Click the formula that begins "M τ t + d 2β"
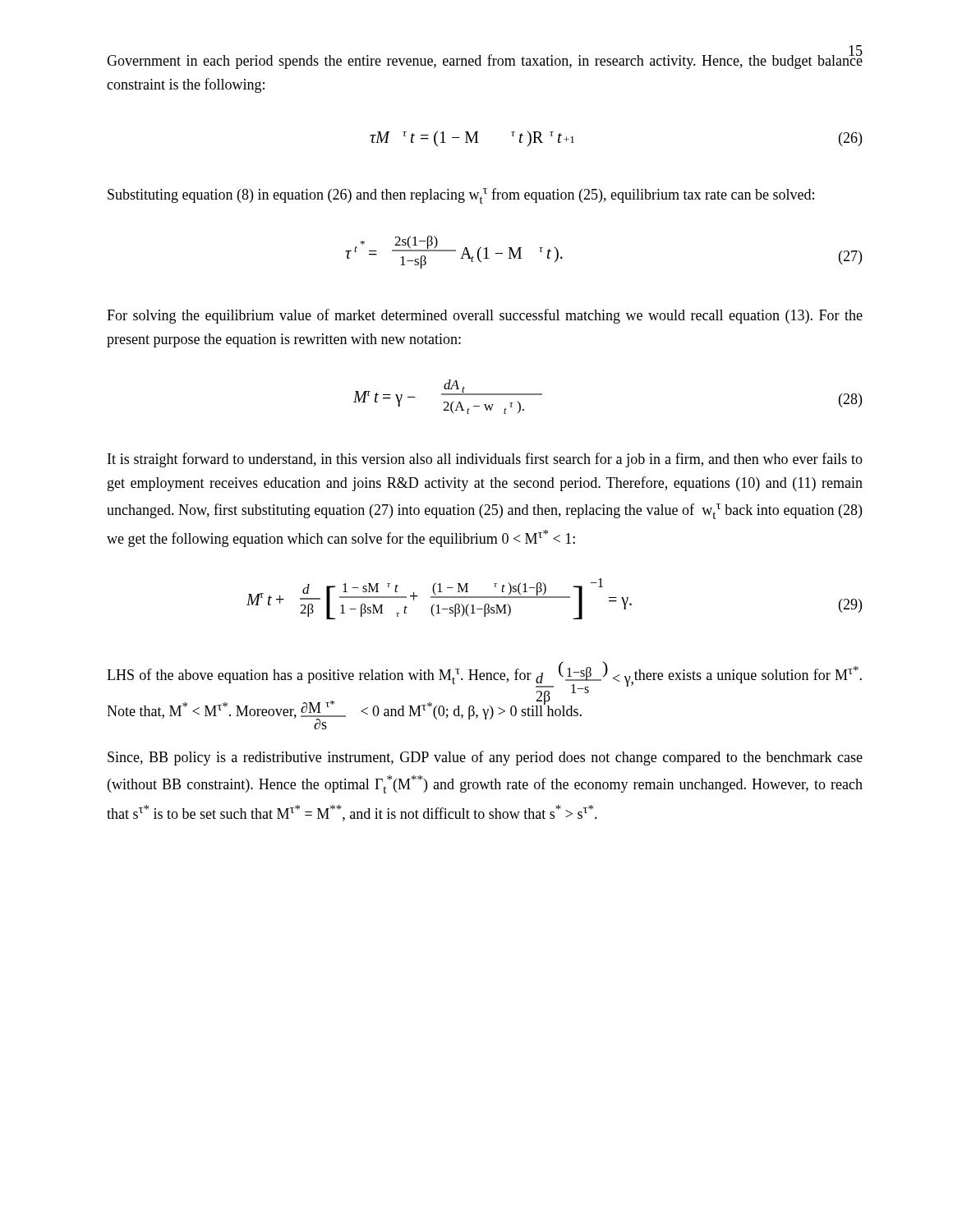The width and height of the screenshot is (953, 1232). click(x=485, y=605)
